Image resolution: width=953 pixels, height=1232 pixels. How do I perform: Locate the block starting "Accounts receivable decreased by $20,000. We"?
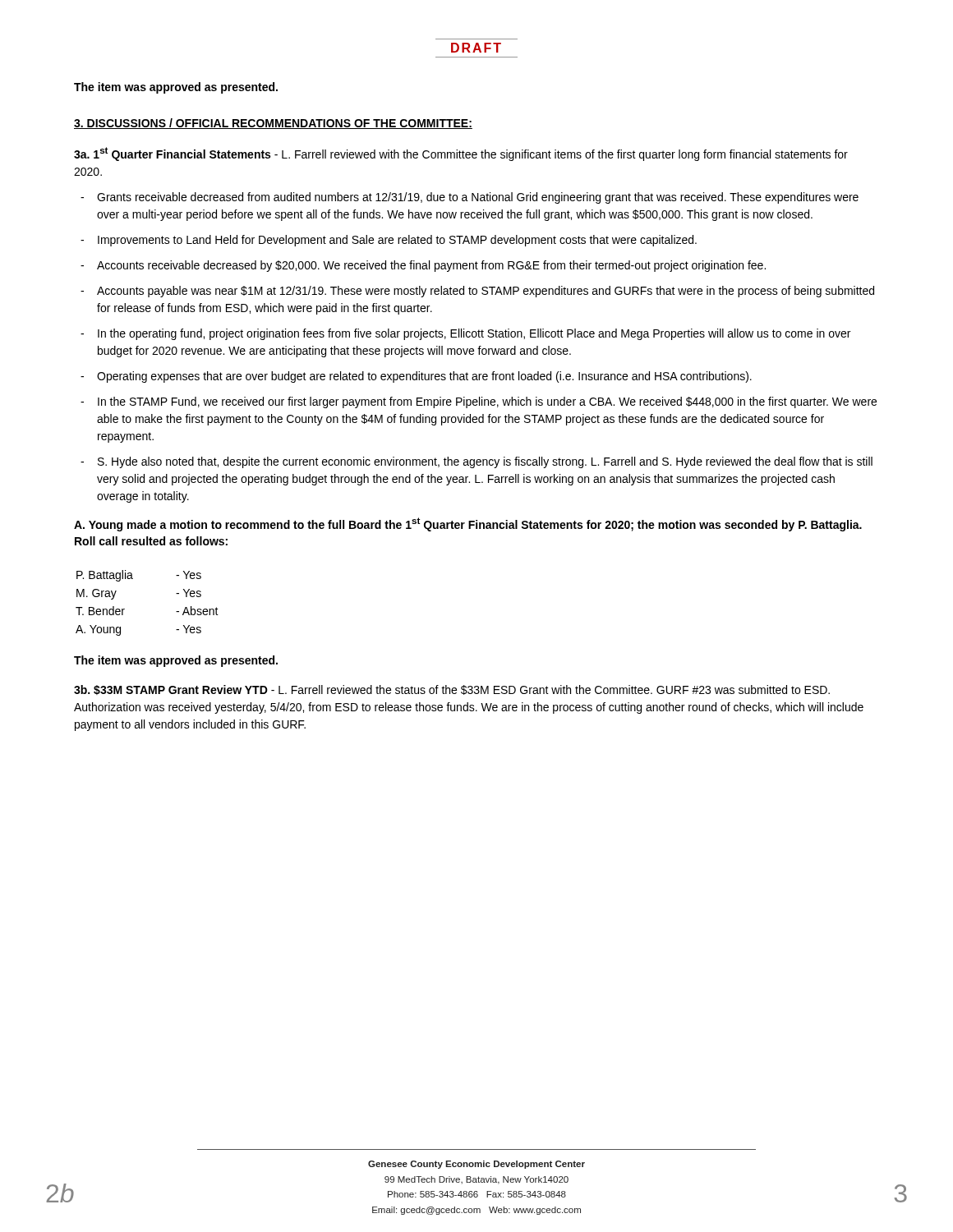tap(432, 265)
